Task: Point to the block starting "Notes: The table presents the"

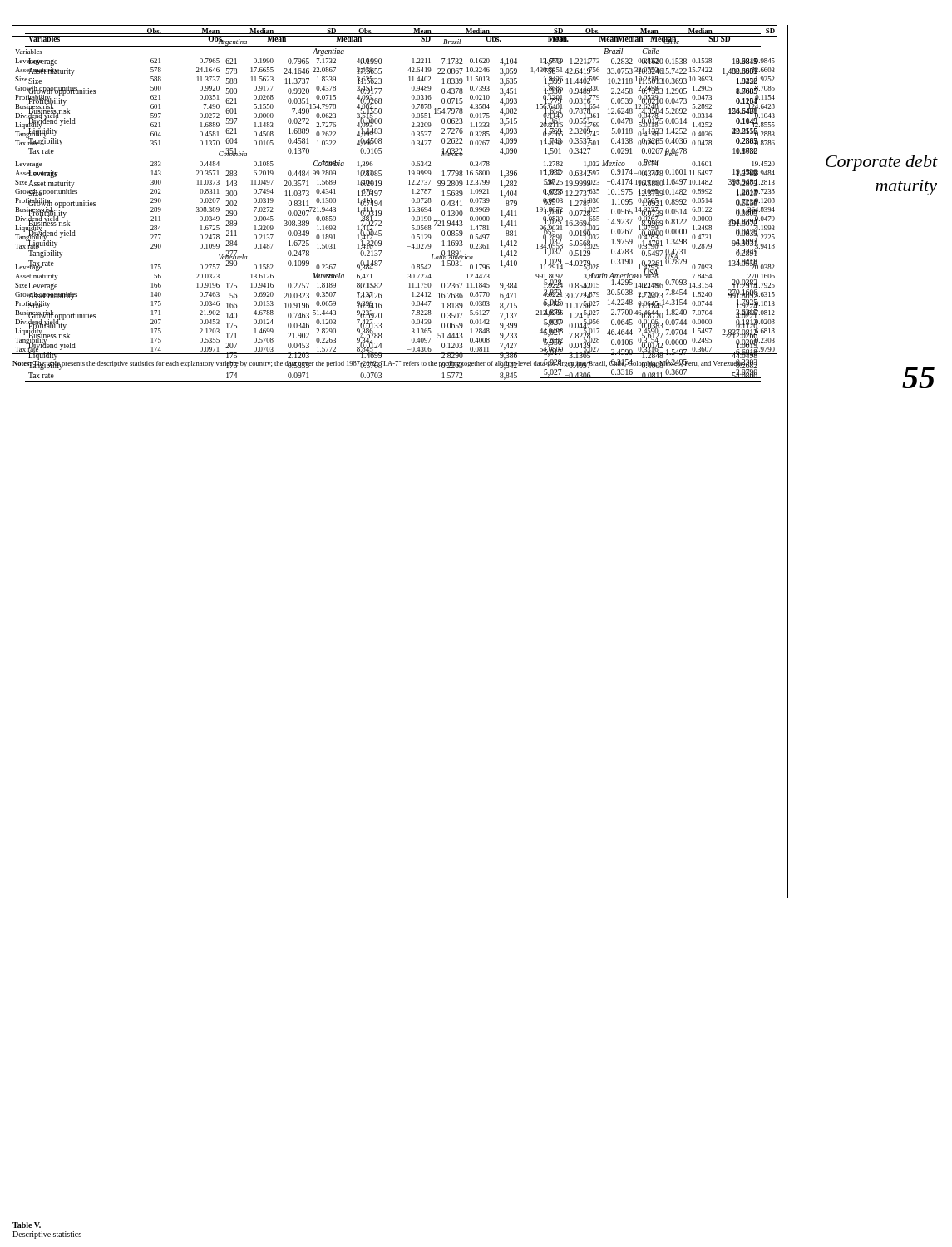Action: point(377,363)
